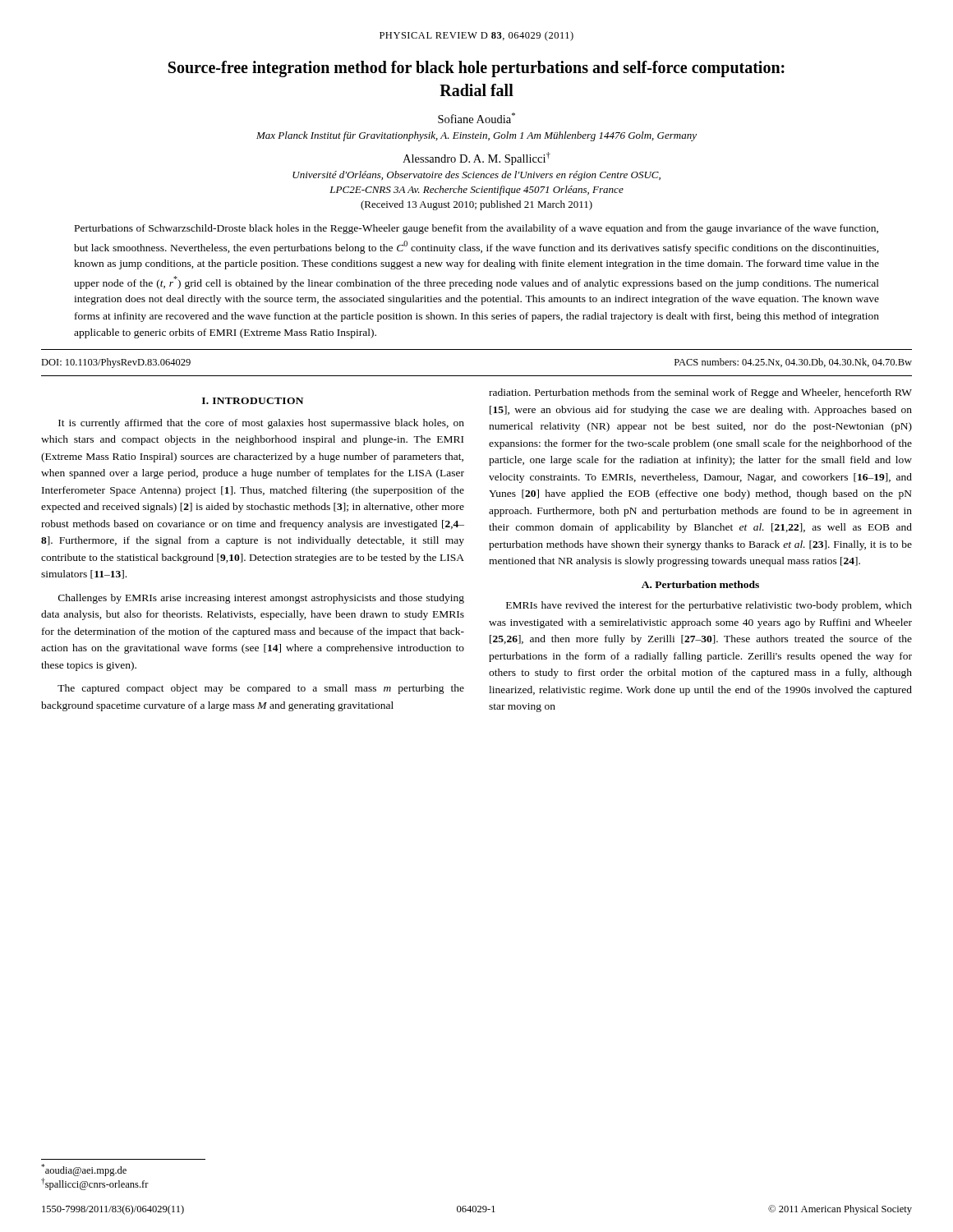Viewport: 953px width, 1232px height.
Task: Locate the text block that says "Université d'Orléans, Observatoire des"
Action: point(476,189)
